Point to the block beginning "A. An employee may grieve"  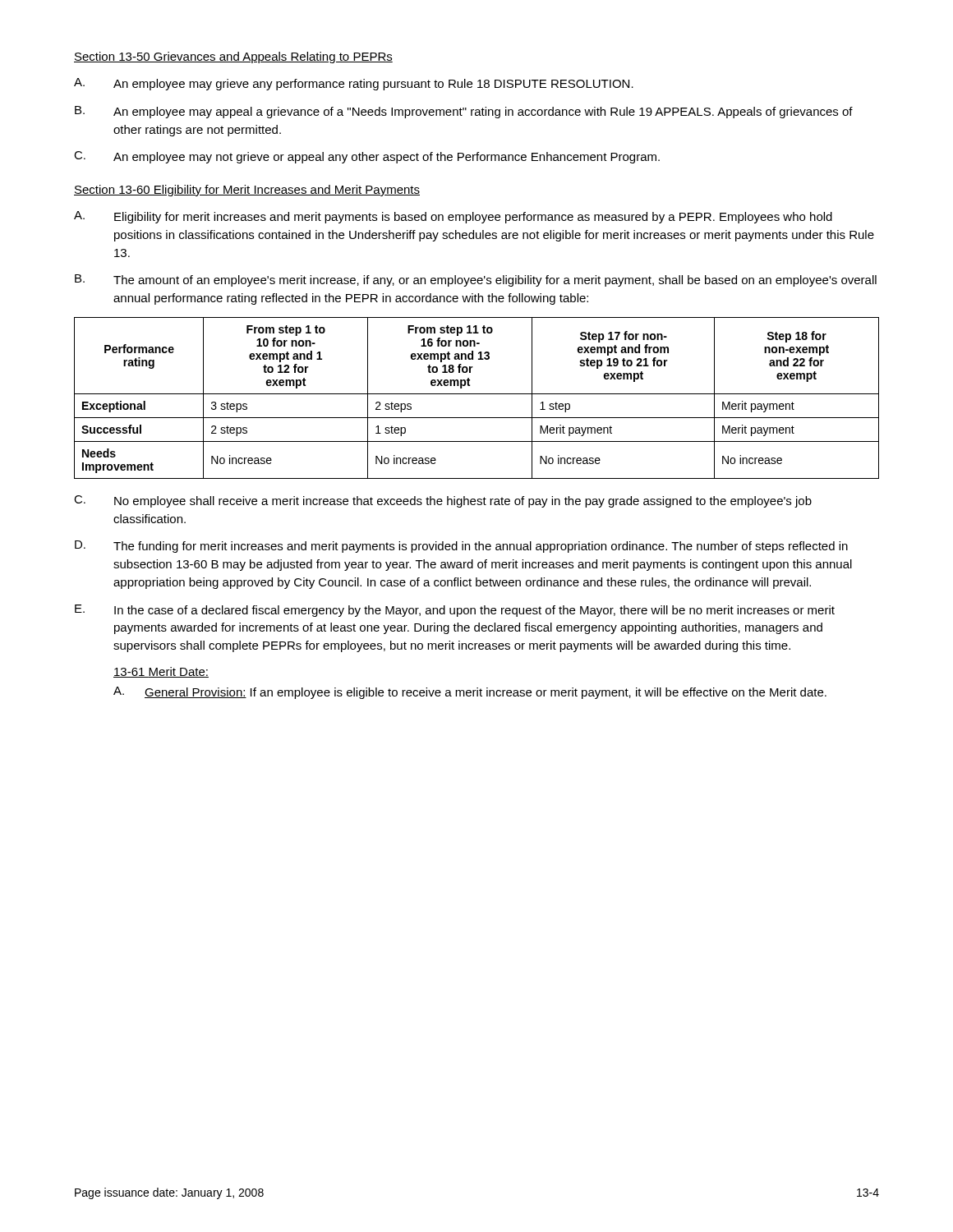coord(476,84)
